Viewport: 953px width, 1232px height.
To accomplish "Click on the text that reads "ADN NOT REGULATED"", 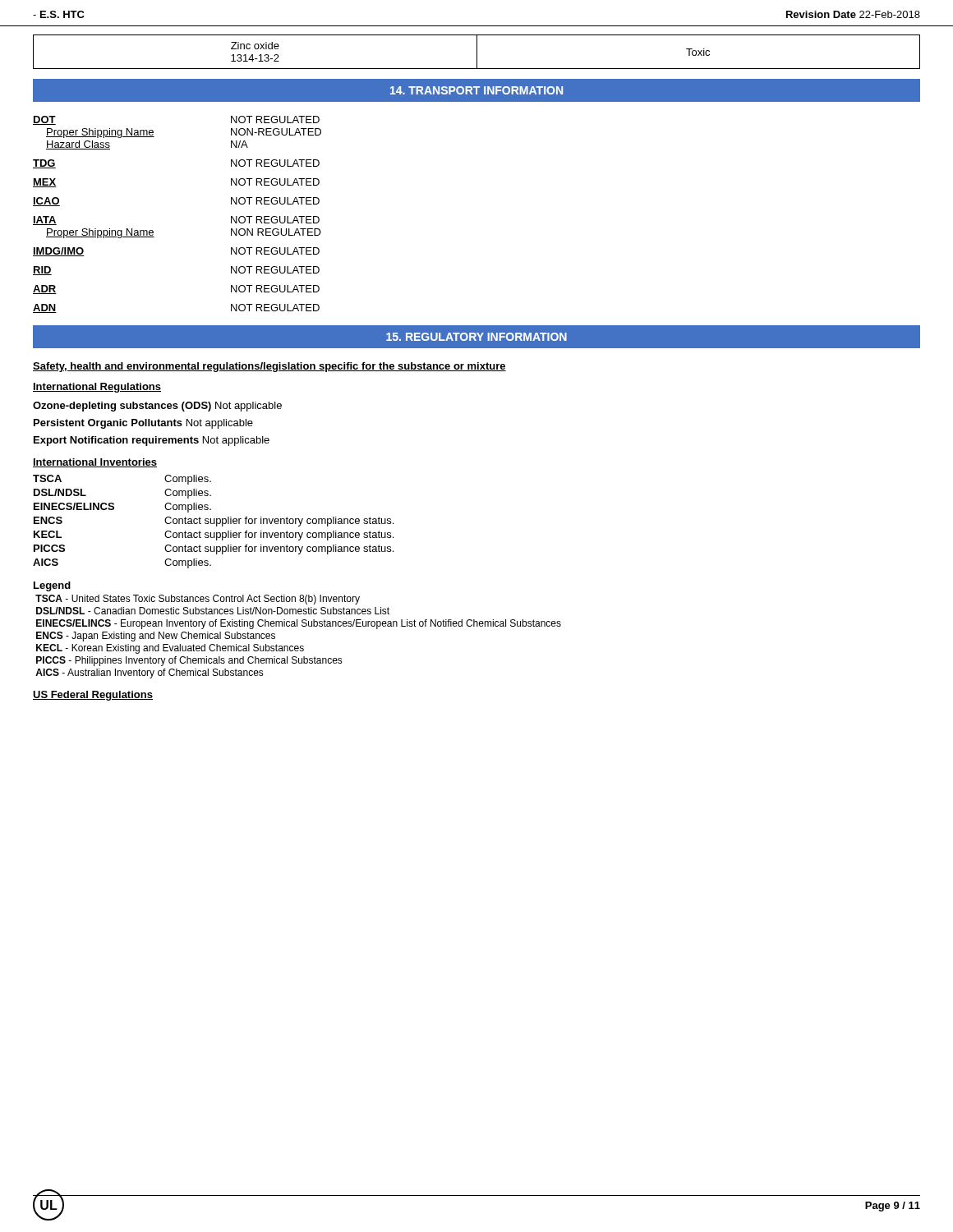I will pos(43,308).
